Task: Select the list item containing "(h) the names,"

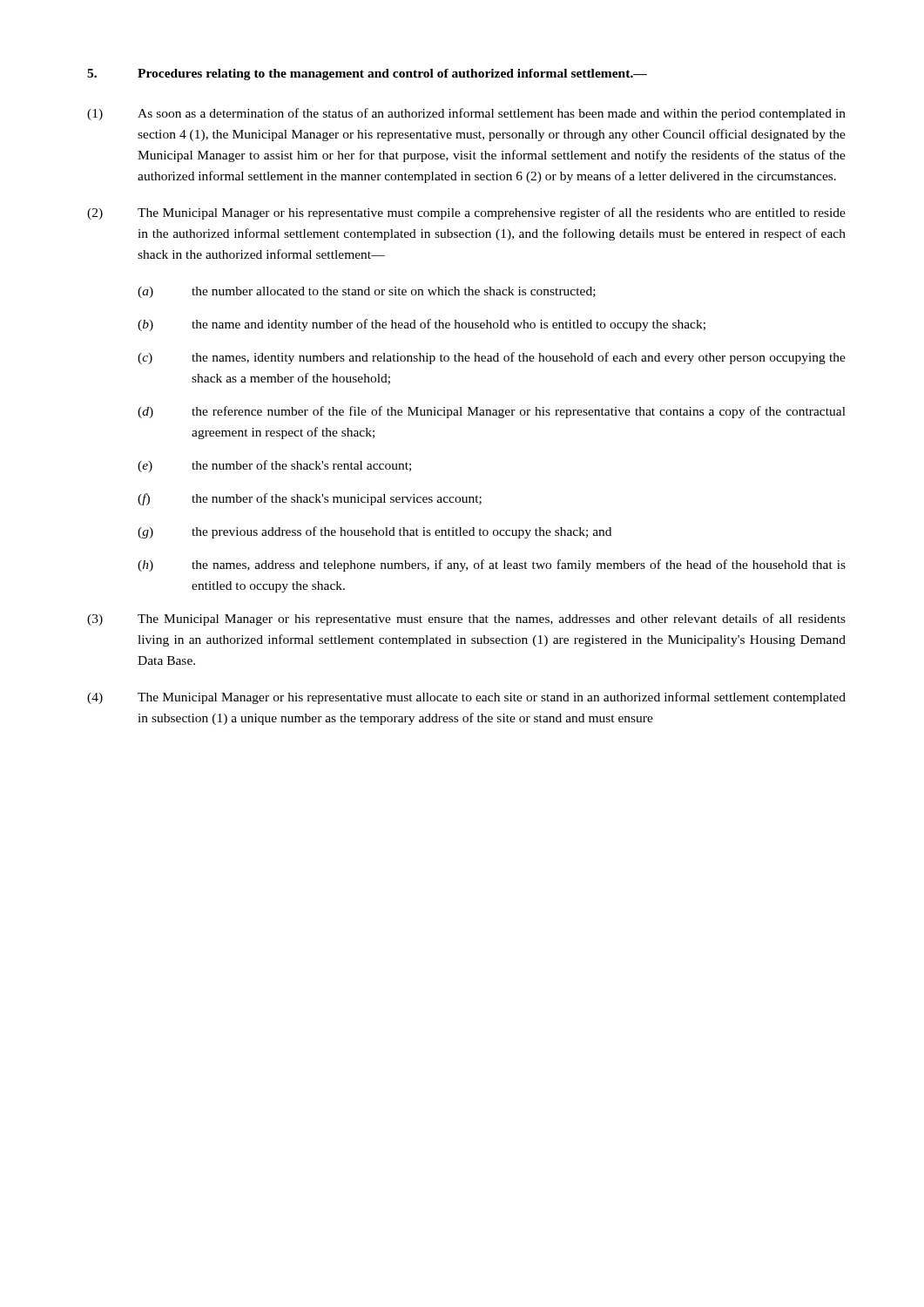Action: [x=492, y=575]
